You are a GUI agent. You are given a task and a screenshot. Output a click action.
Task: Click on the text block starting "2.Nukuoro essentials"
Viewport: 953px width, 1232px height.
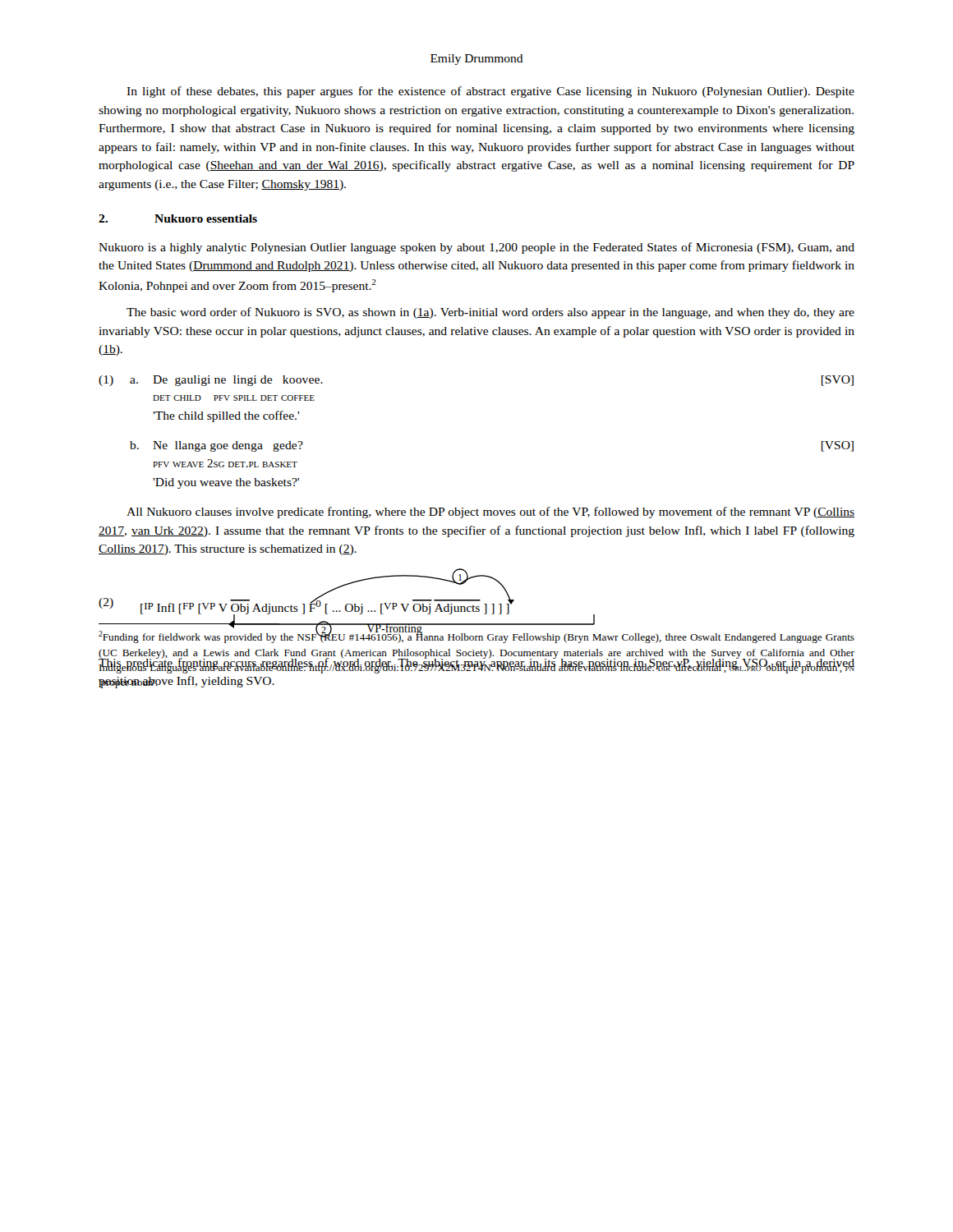click(178, 219)
